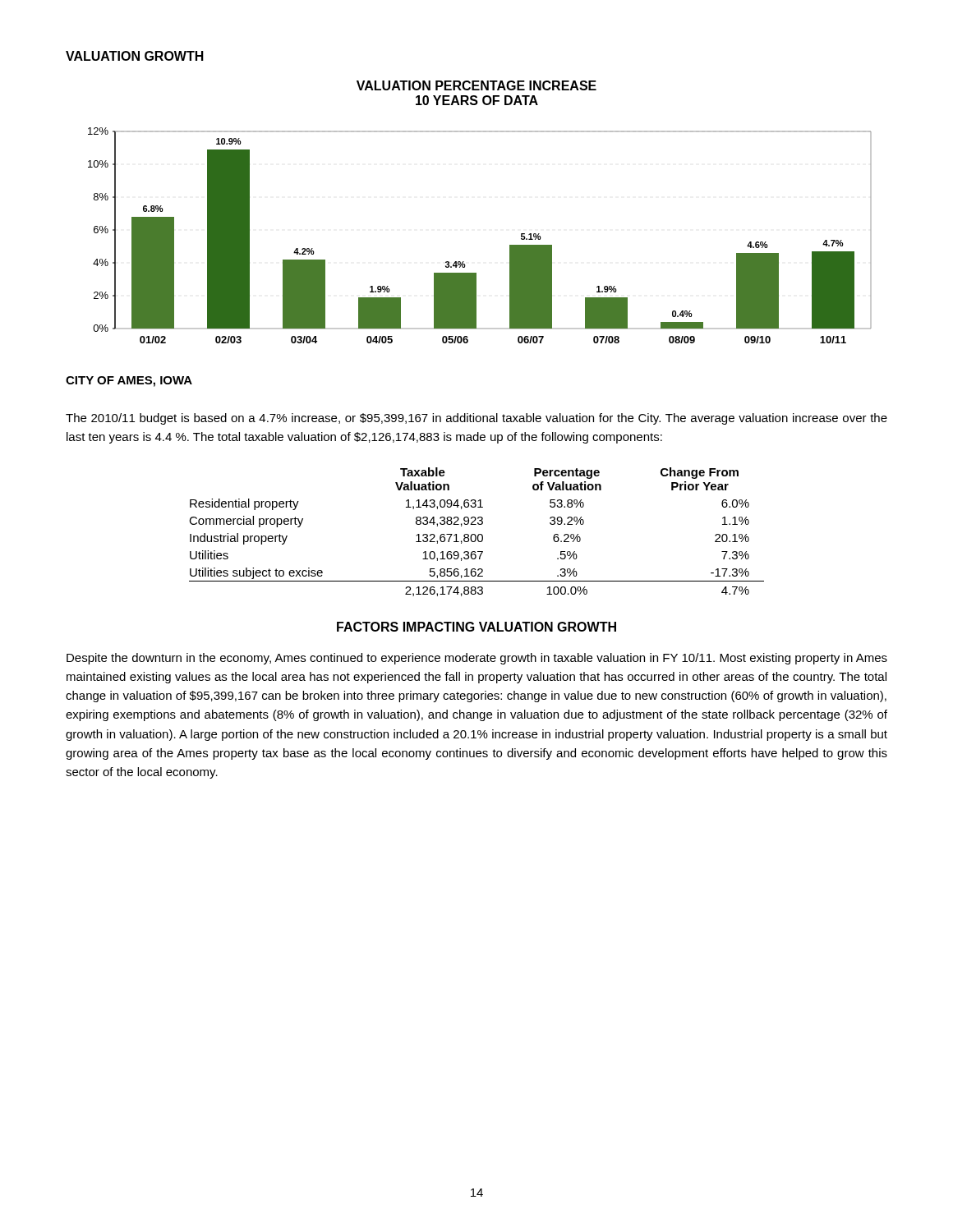Locate the text block that says "The 2010/11 budget is based"
Image resolution: width=953 pixels, height=1232 pixels.
476,427
